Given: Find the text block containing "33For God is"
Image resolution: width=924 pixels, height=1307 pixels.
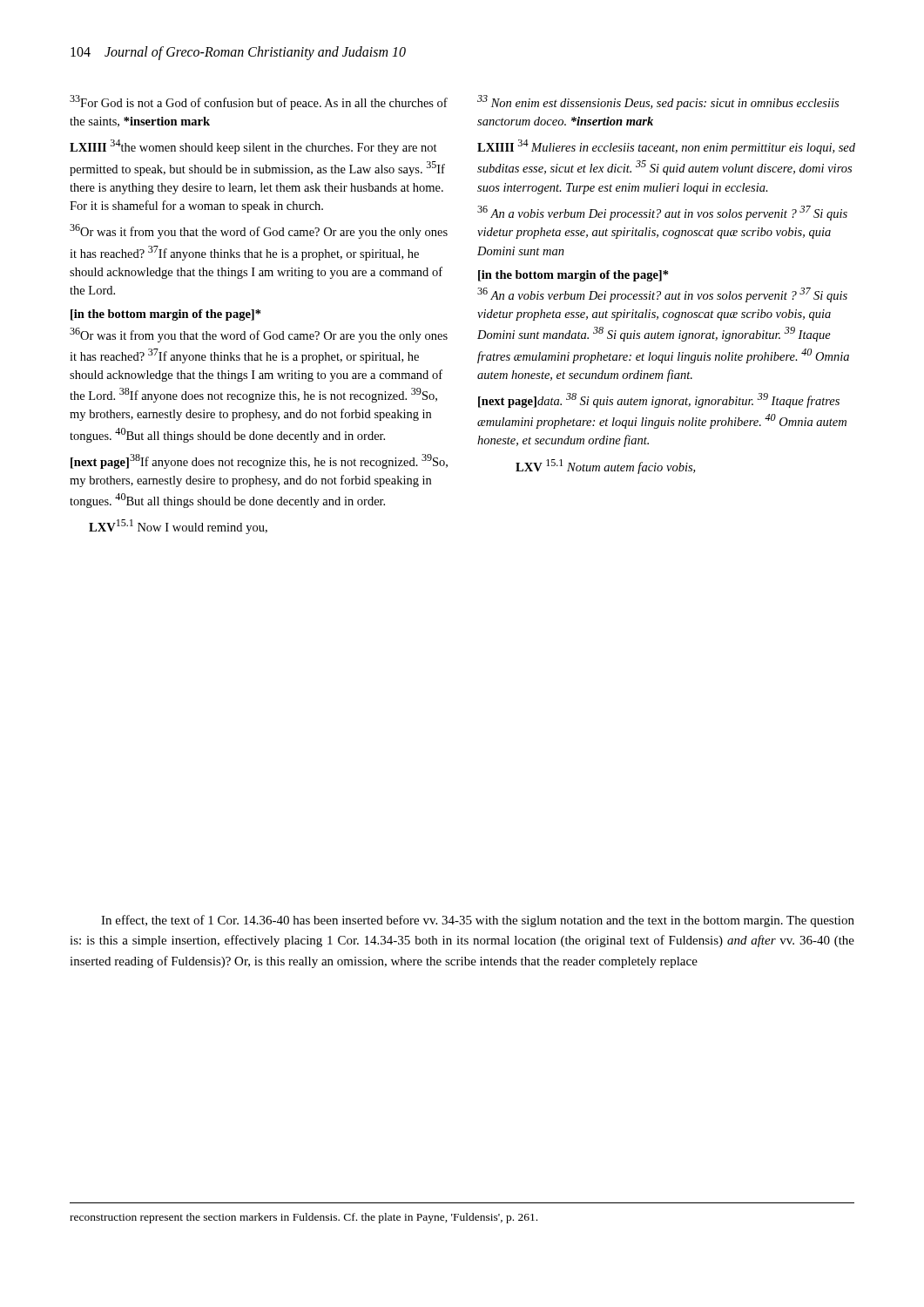Looking at the screenshot, I should (x=261, y=314).
